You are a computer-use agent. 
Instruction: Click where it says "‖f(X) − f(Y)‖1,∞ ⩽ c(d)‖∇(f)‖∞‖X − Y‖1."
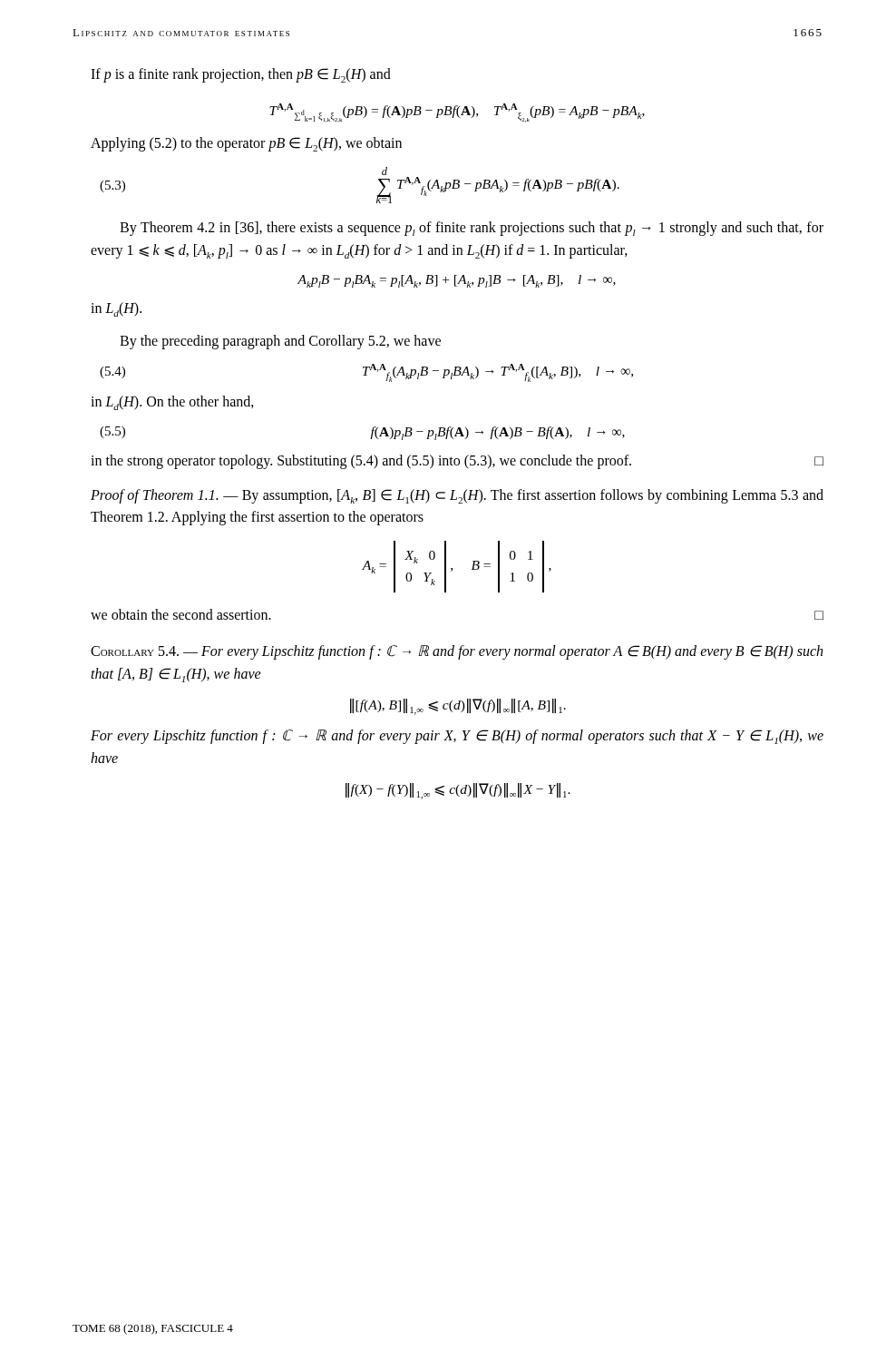click(457, 789)
